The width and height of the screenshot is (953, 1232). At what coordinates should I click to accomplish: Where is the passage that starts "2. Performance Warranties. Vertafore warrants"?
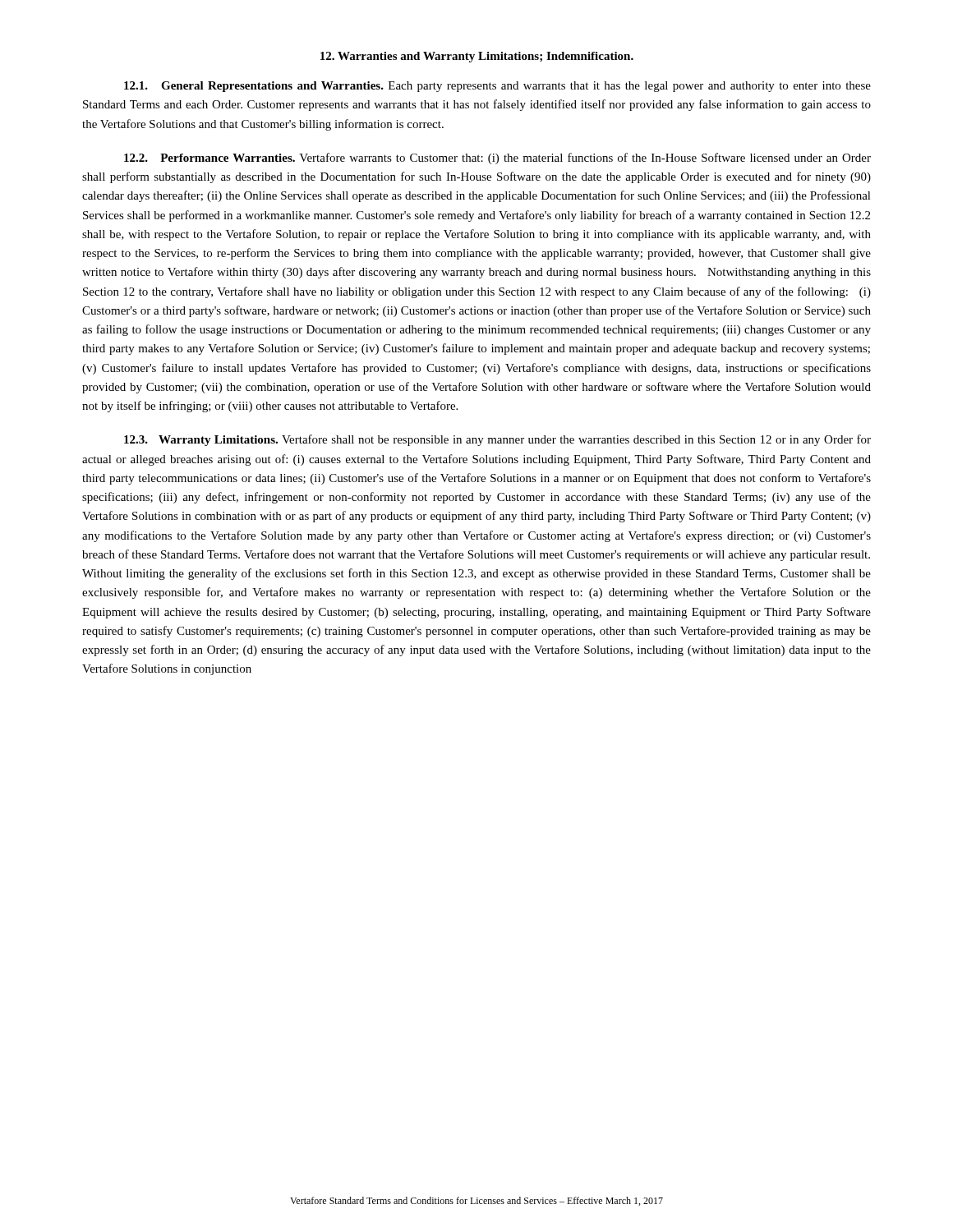click(x=476, y=282)
